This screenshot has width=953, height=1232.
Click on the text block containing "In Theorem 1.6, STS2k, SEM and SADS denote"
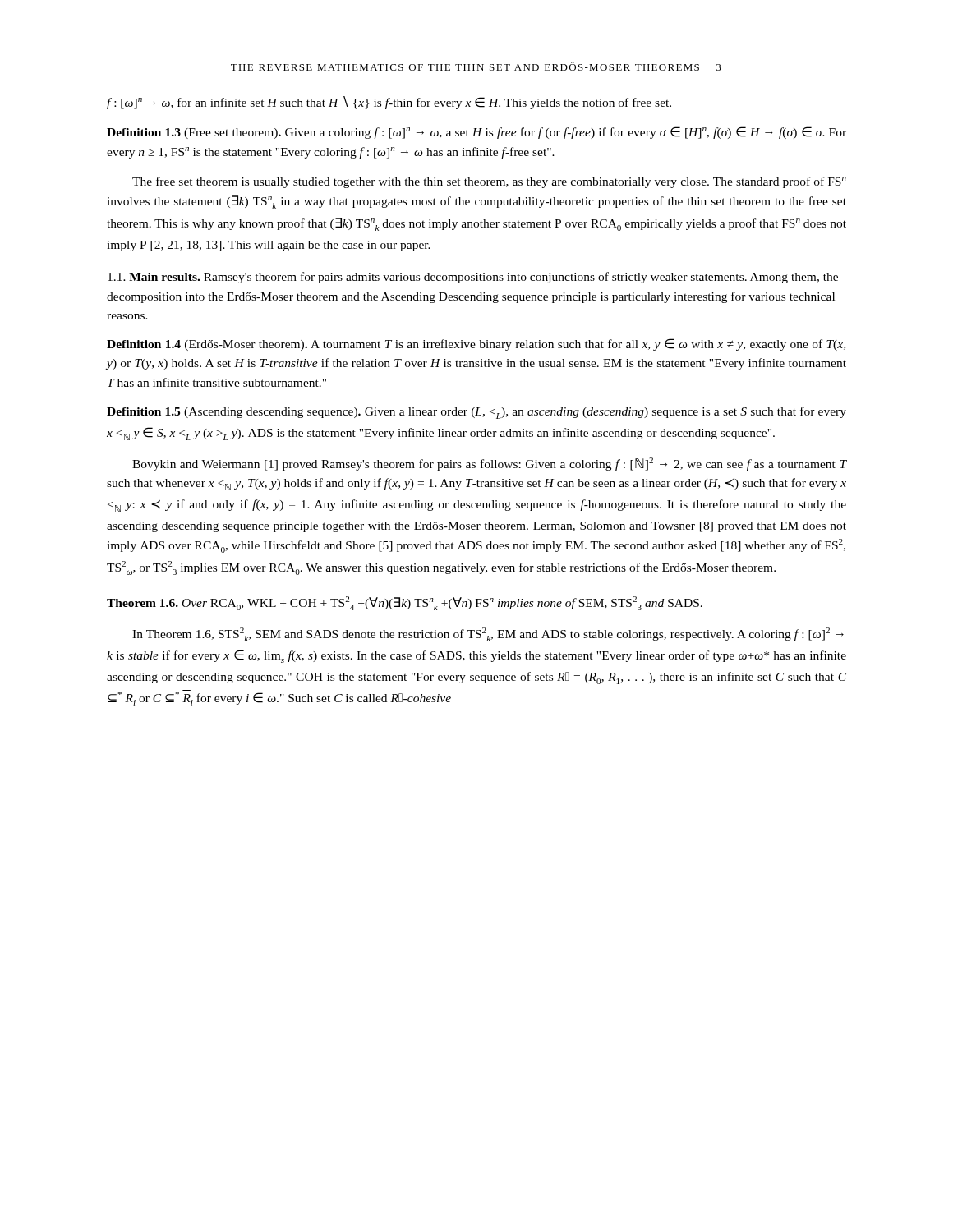click(476, 666)
